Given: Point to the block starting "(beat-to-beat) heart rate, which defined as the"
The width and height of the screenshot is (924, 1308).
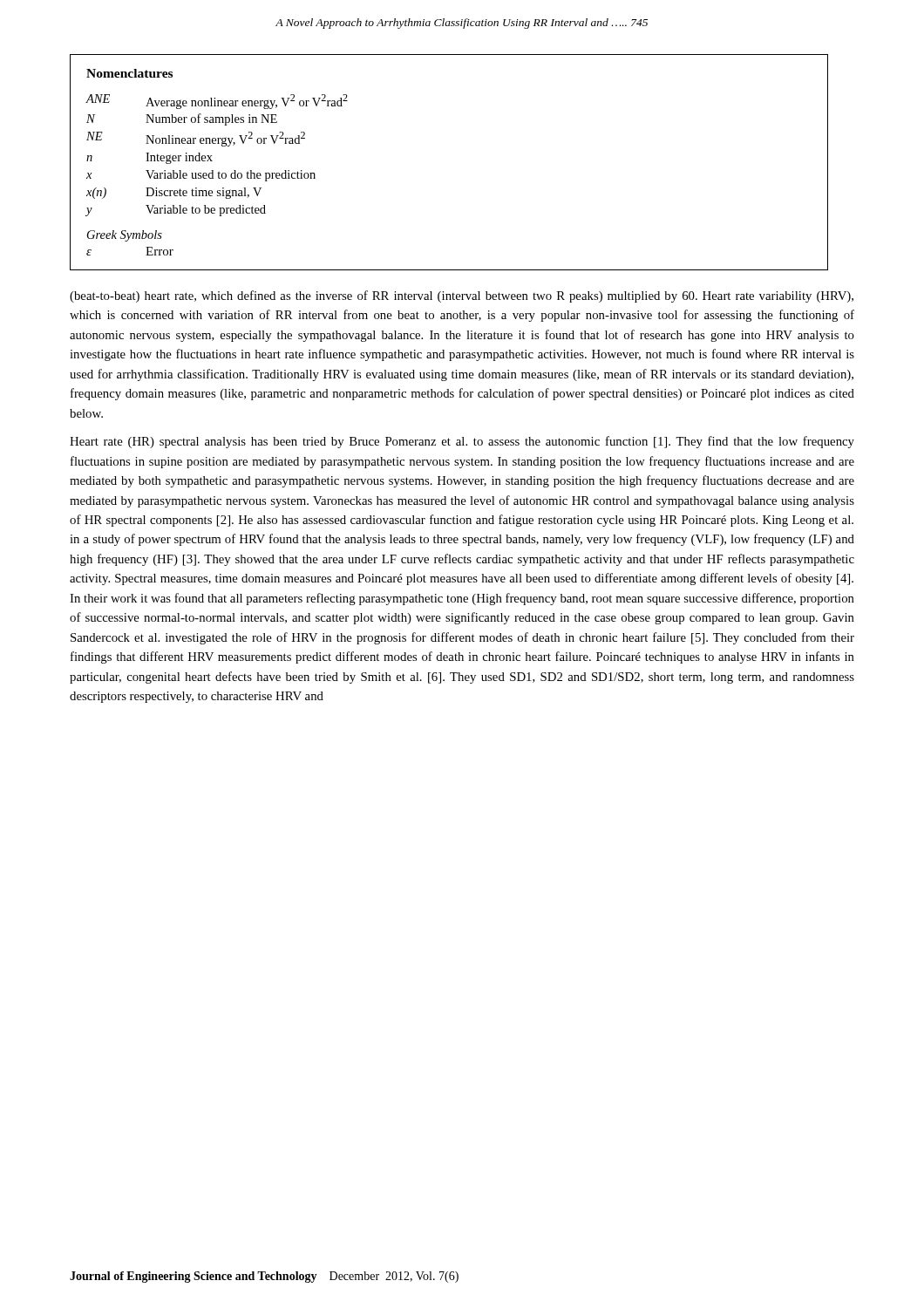Looking at the screenshot, I should (462, 496).
